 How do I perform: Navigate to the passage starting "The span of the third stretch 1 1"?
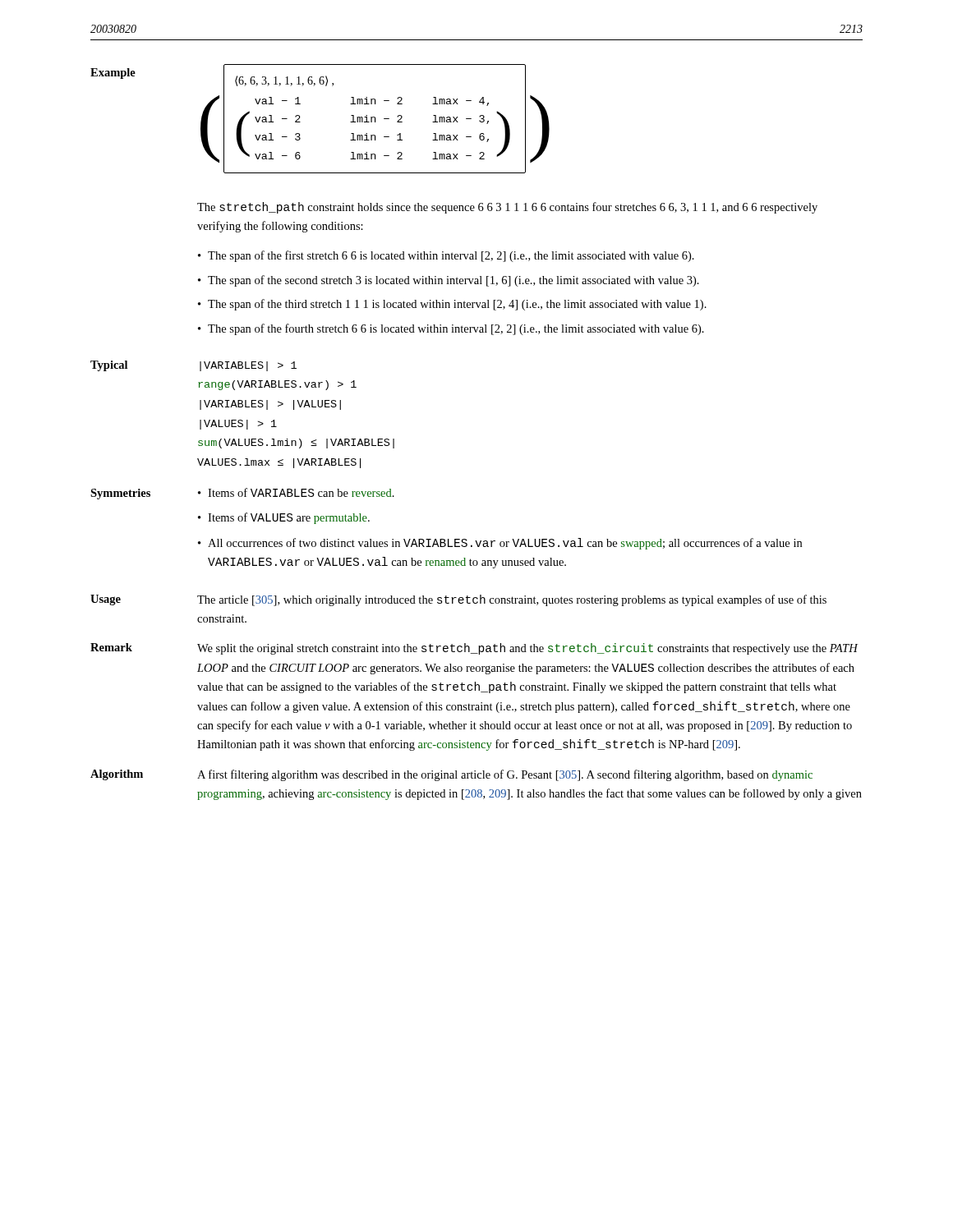coord(457,305)
